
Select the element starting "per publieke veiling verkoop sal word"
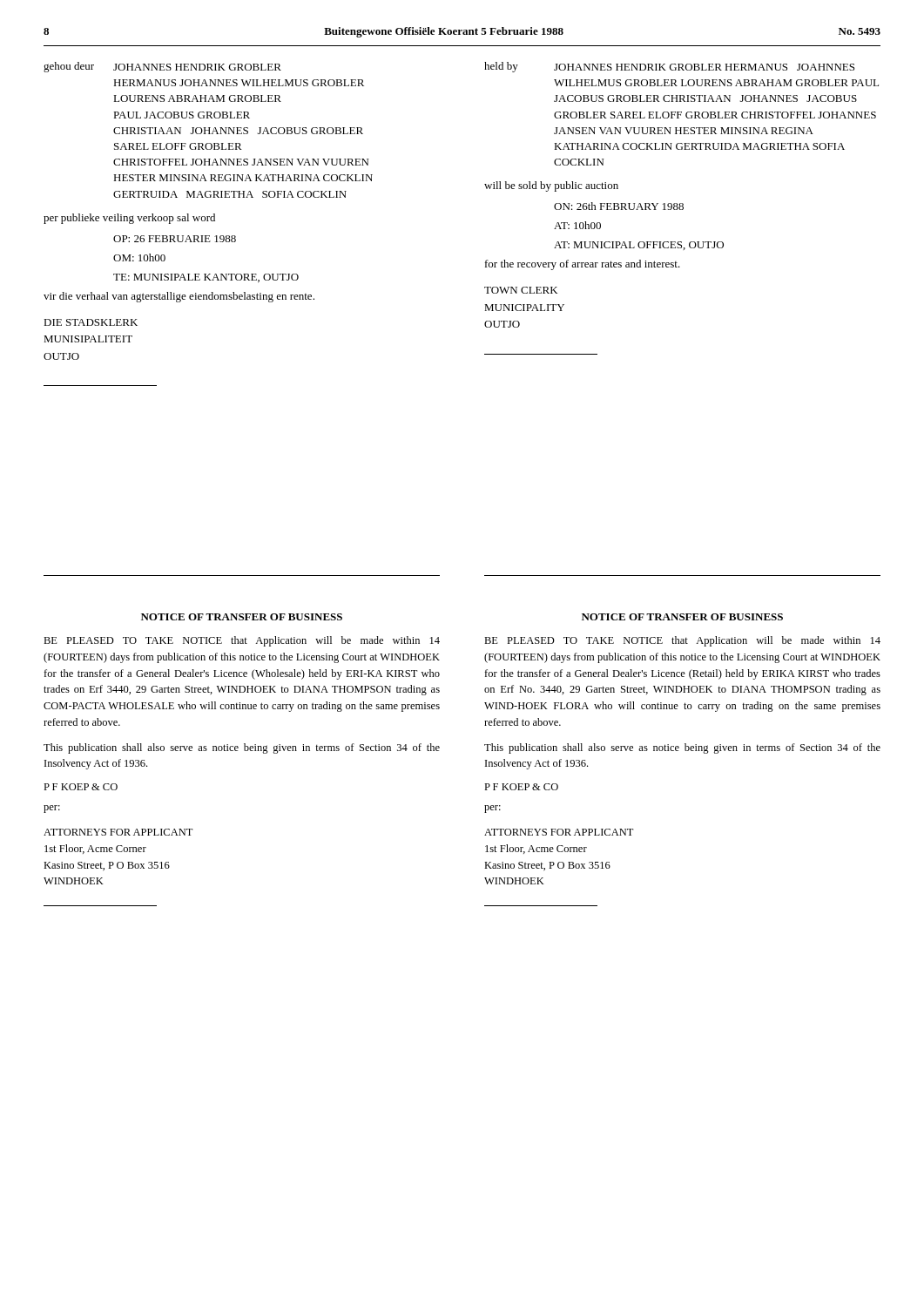(x=130, y=217)
